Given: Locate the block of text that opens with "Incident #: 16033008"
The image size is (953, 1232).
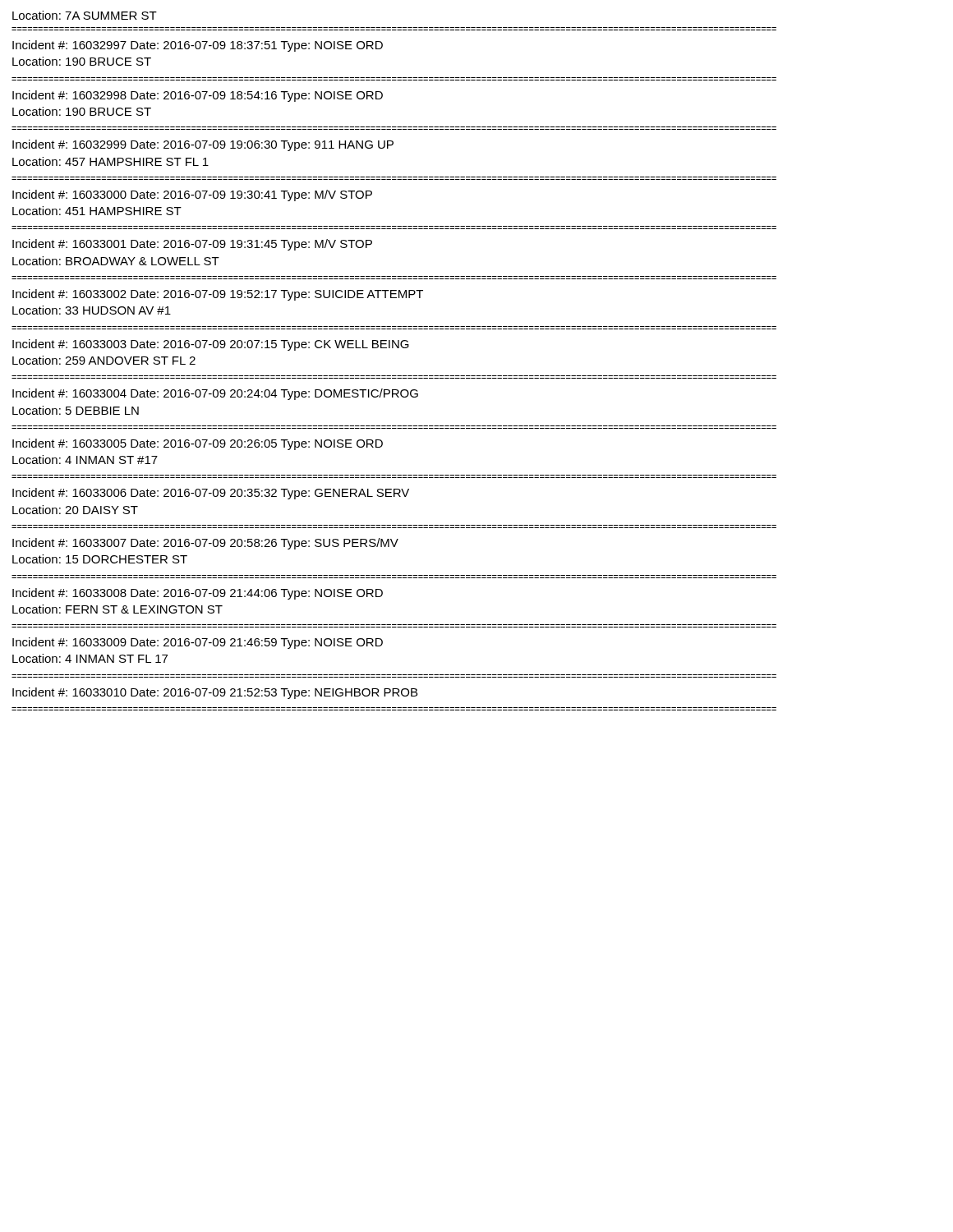Looking at the screenshot, I should [198, 594].
